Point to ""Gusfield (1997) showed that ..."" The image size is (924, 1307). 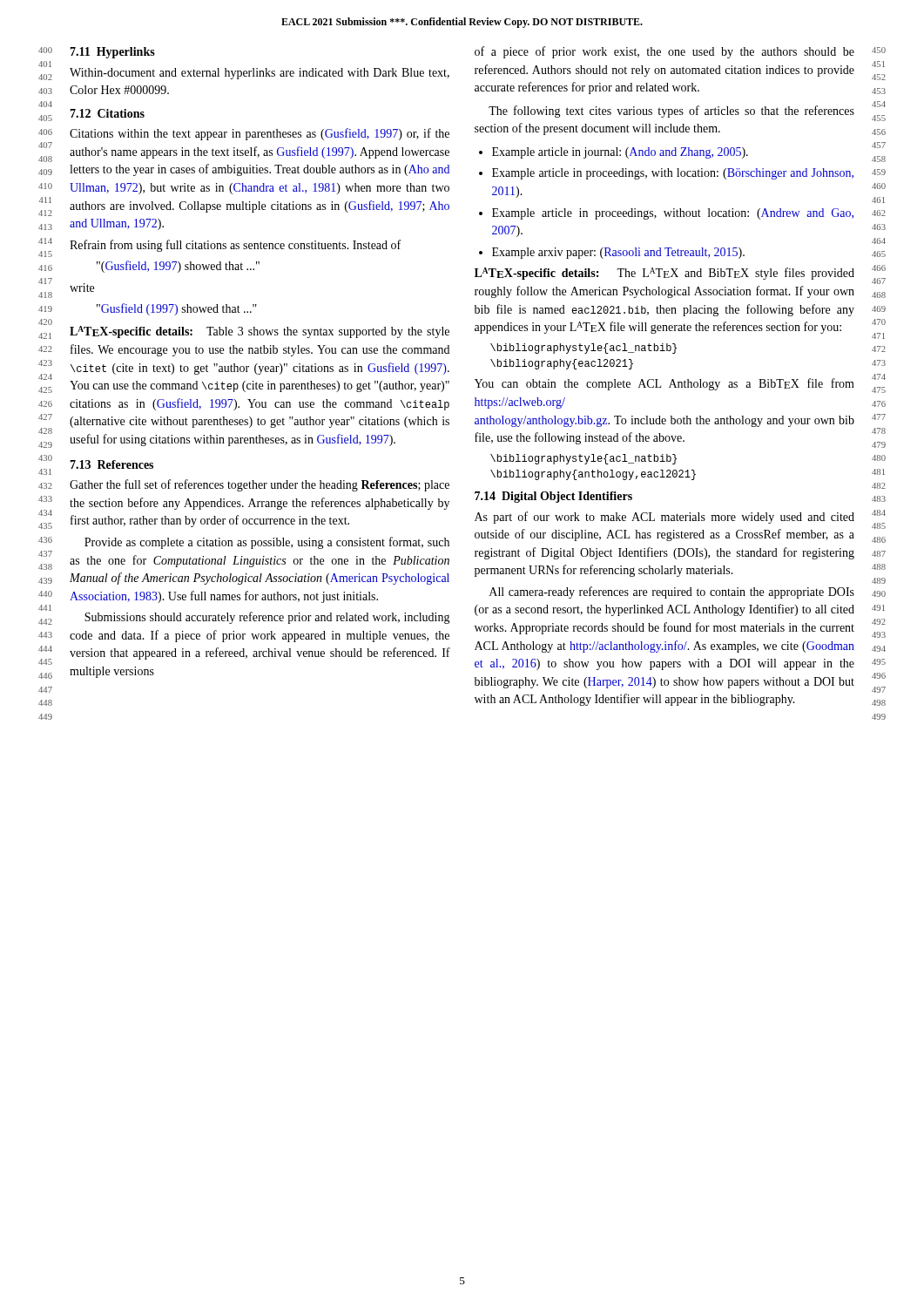[176, 308]
